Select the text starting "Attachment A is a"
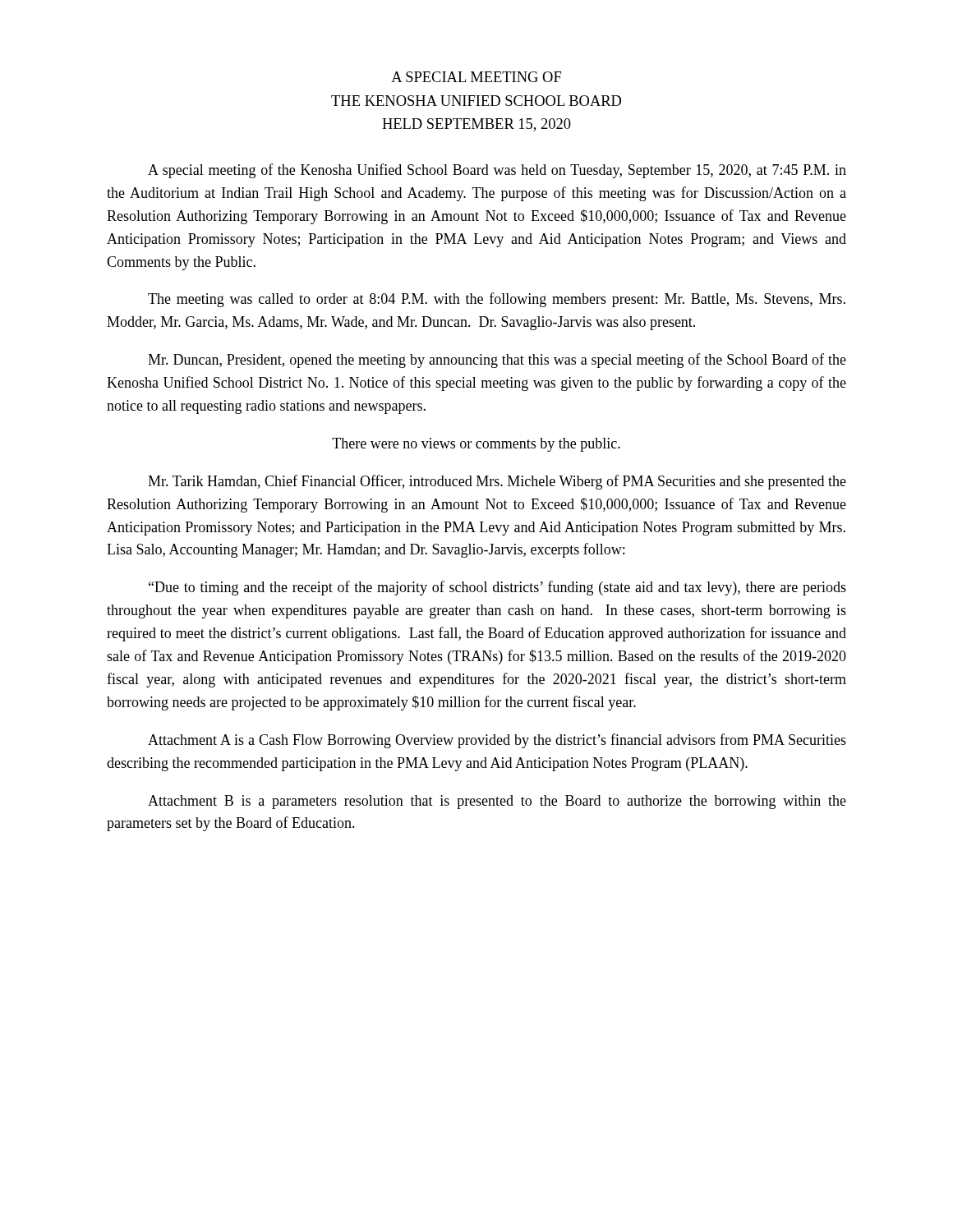This screenshot has width=953, height=1232. pyautogui.click(x=476, y=751)
